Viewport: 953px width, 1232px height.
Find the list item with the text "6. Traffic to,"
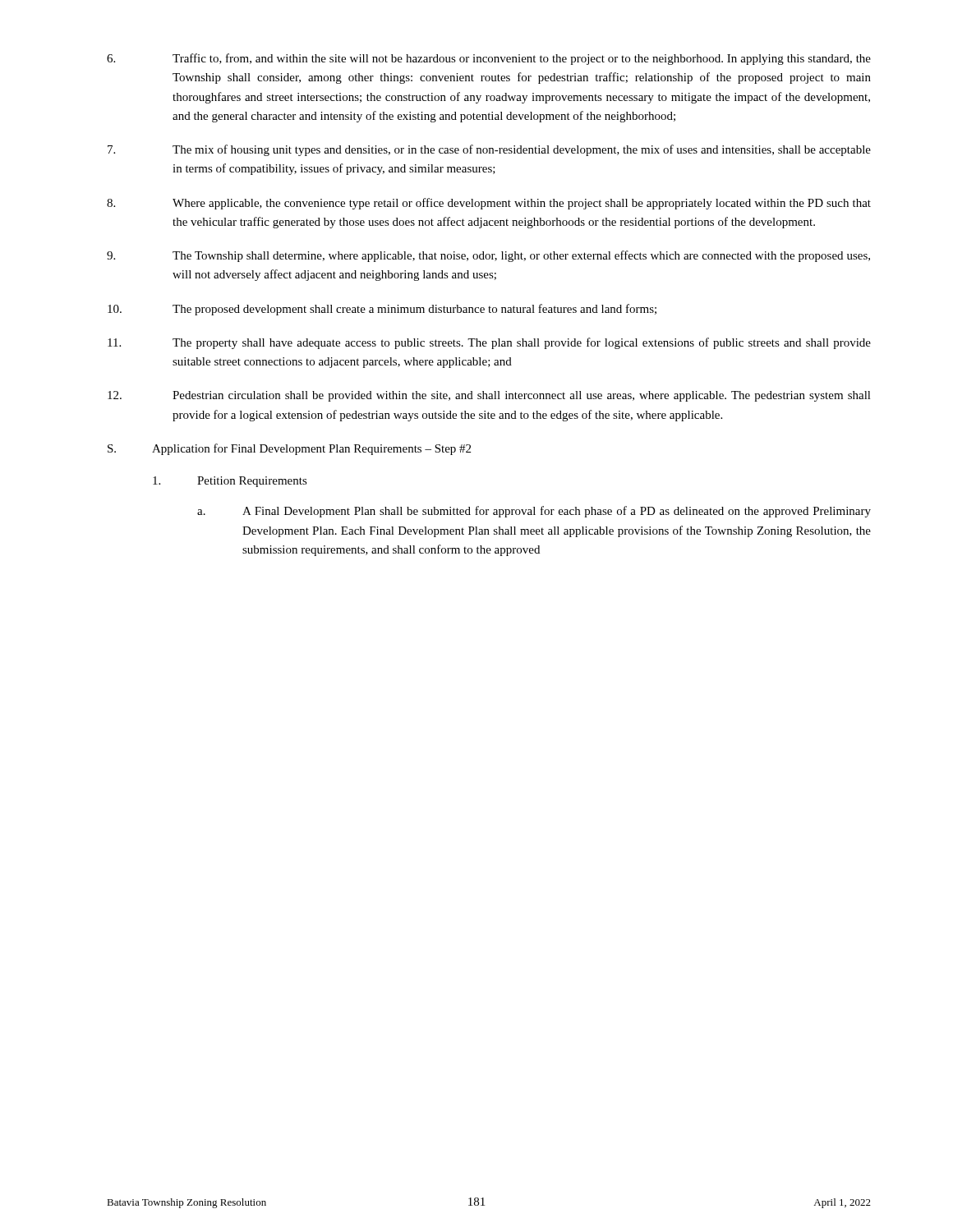(489, 87)
